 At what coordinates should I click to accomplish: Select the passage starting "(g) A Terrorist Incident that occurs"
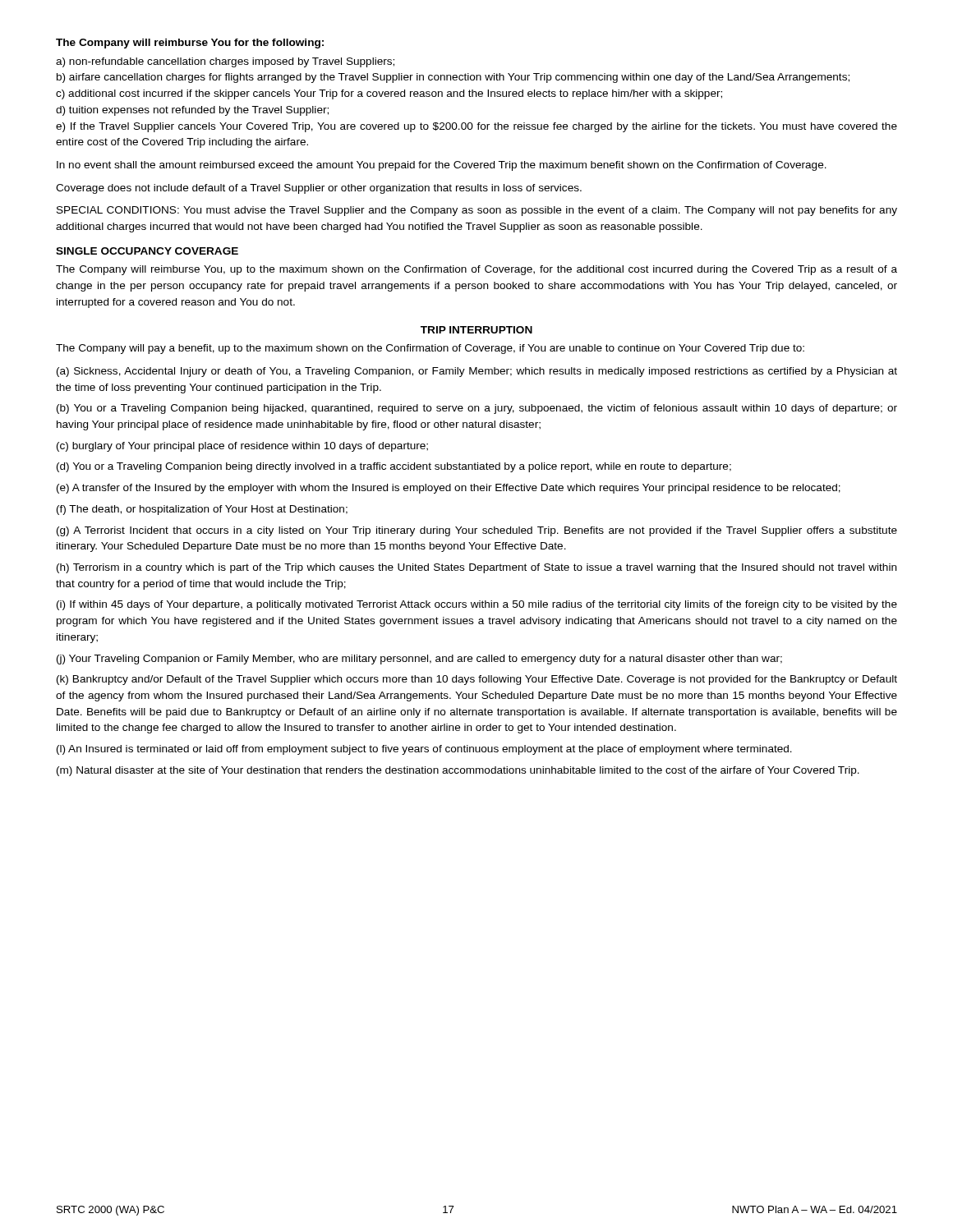(x=476, y=538)
